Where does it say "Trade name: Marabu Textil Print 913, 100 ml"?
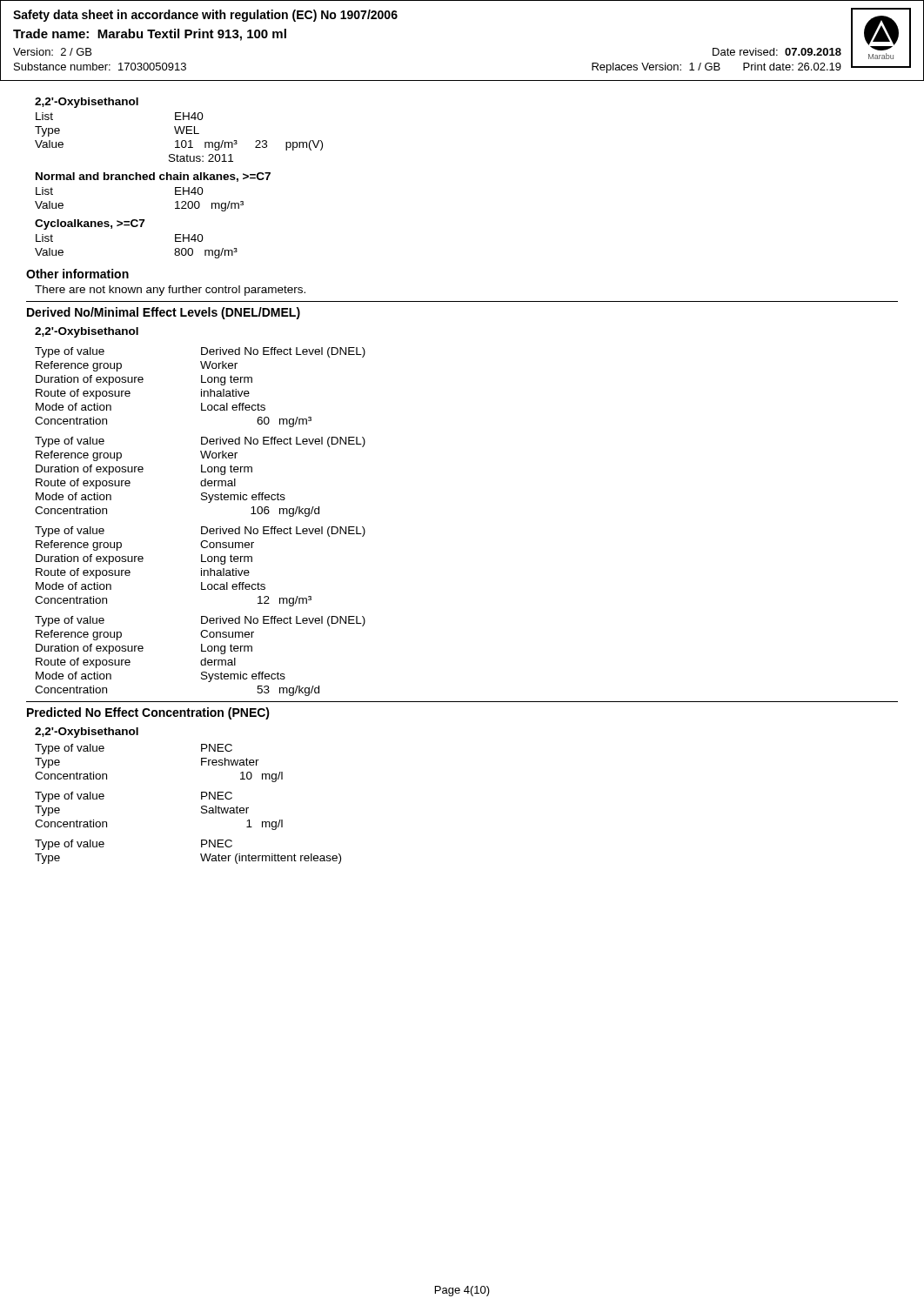This screenshot has width=924, height=1305. point(150,33)
